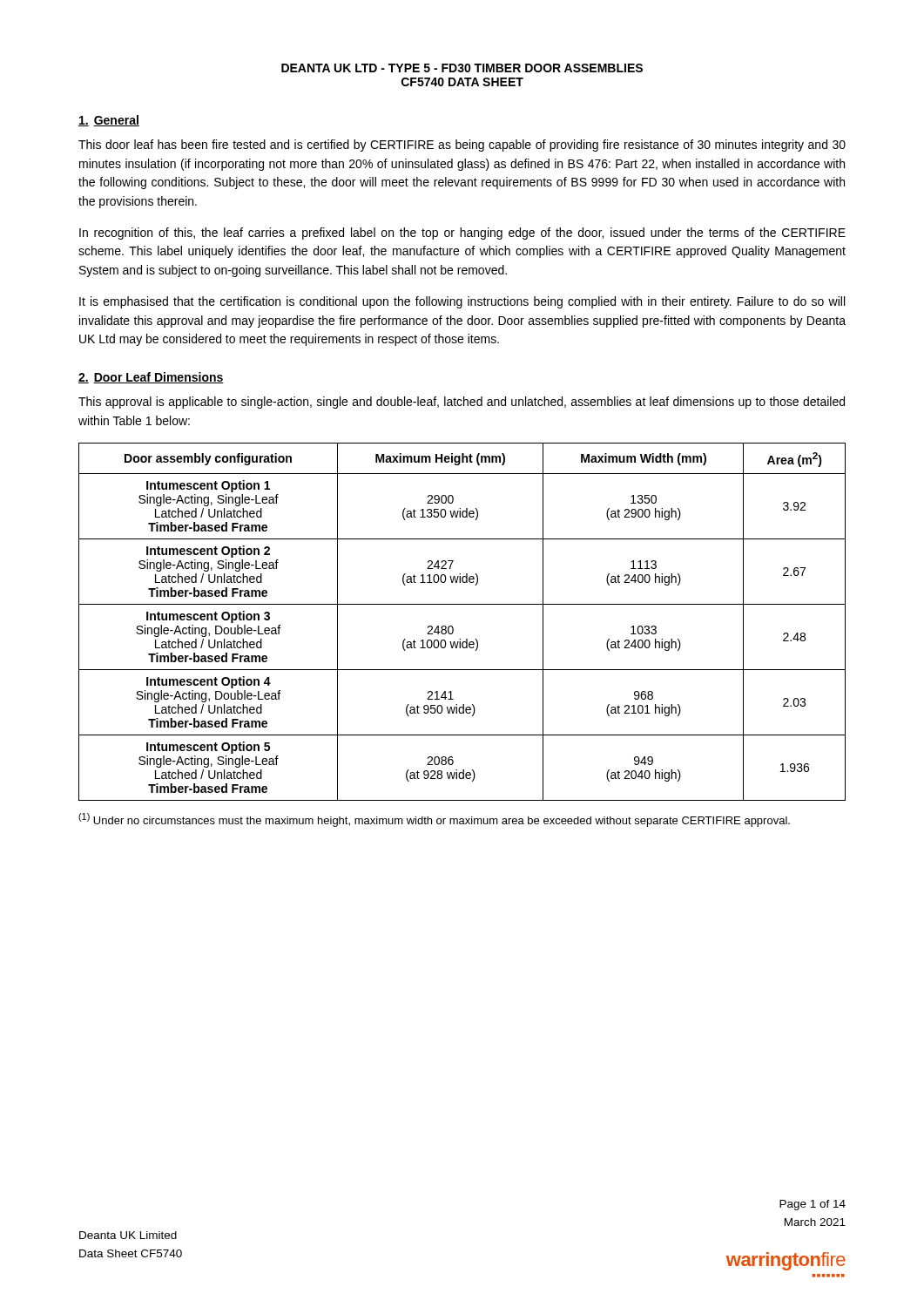
Task: Find the table that mentions "Door assembly configuration"
Action: point(462,622)
